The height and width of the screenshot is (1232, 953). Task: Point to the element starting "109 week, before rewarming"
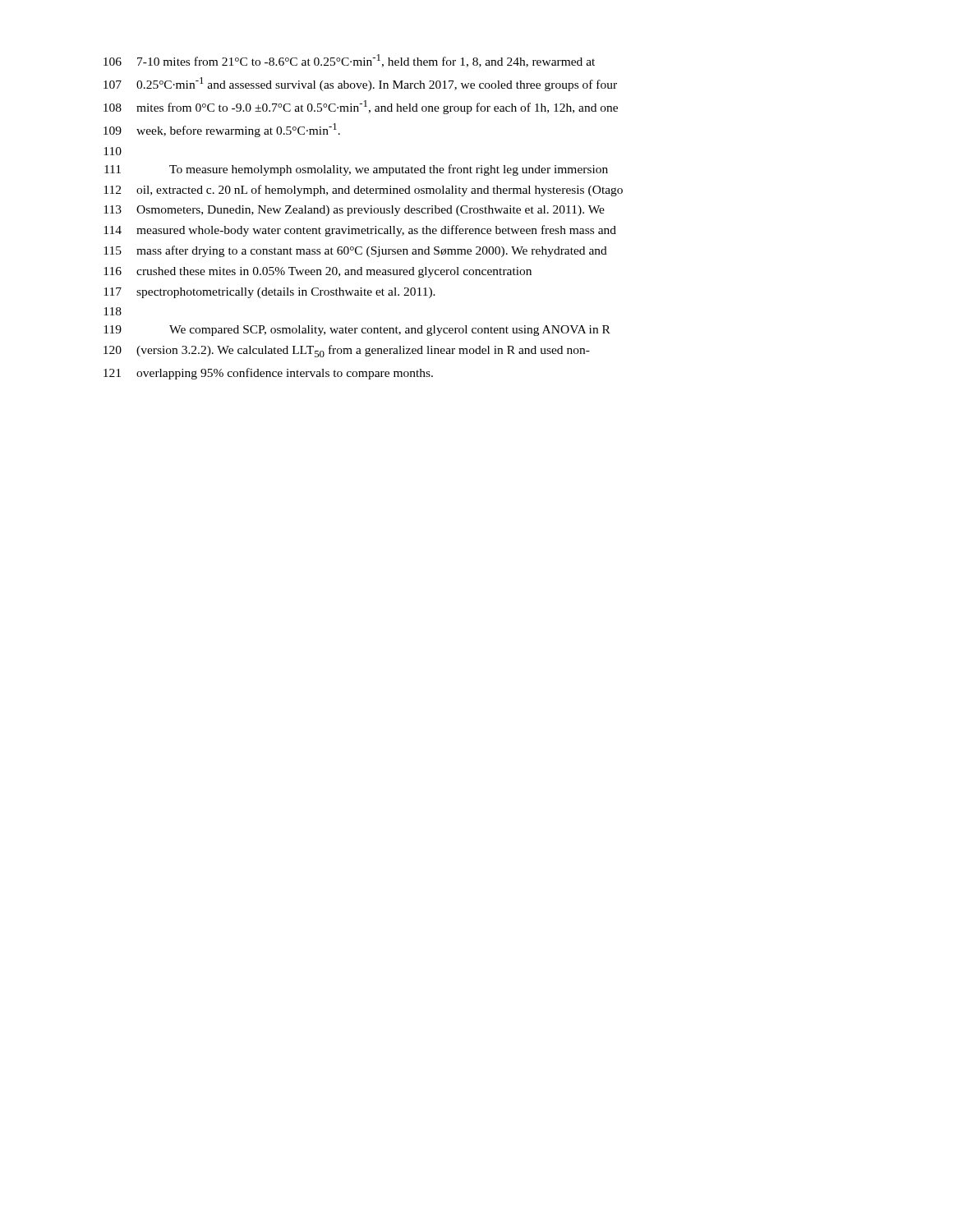[x=222, y=130]
